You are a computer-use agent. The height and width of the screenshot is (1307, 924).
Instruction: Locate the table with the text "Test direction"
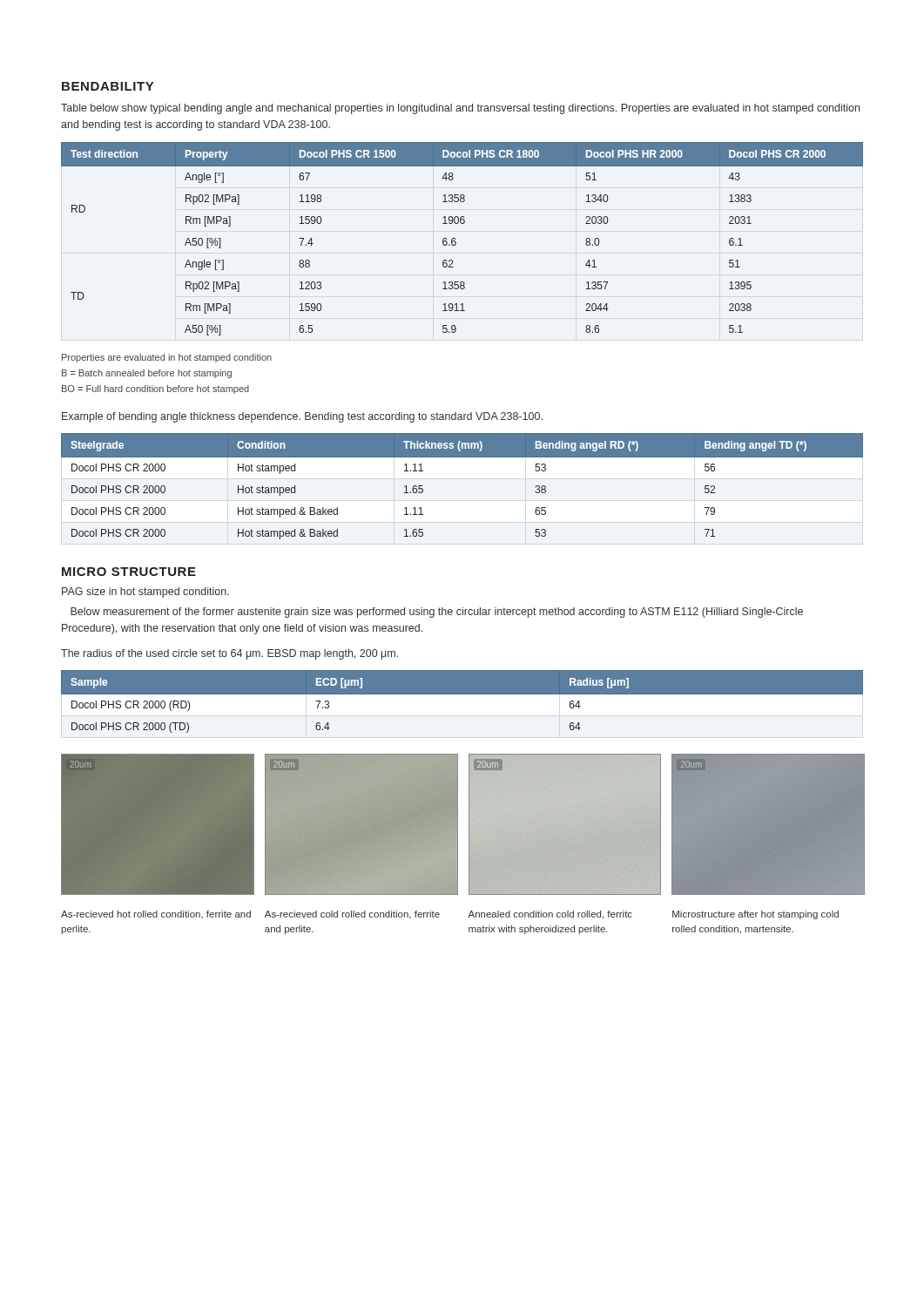[x=462, y=241]
